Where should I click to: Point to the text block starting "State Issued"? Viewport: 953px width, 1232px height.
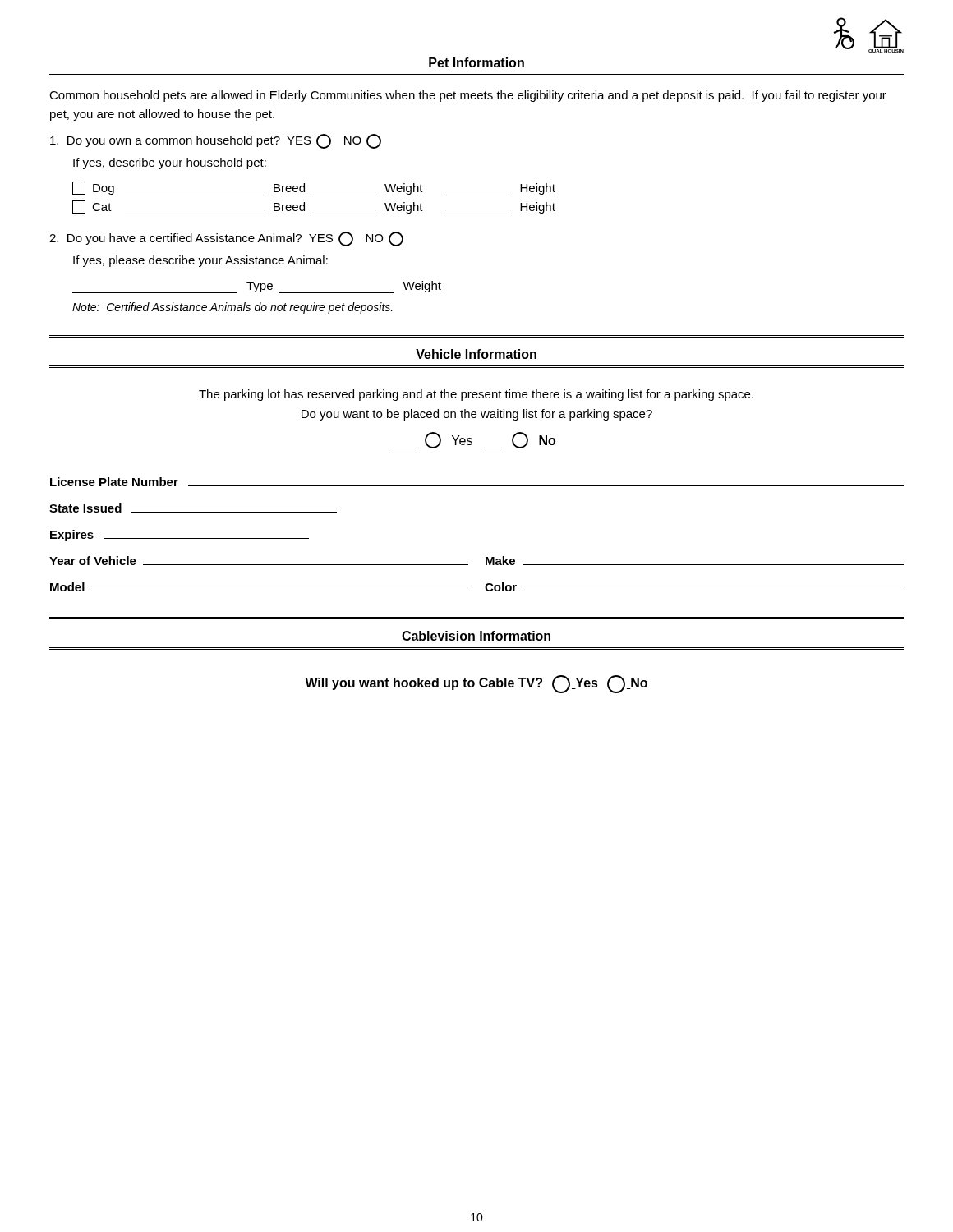tap(193, 506)
